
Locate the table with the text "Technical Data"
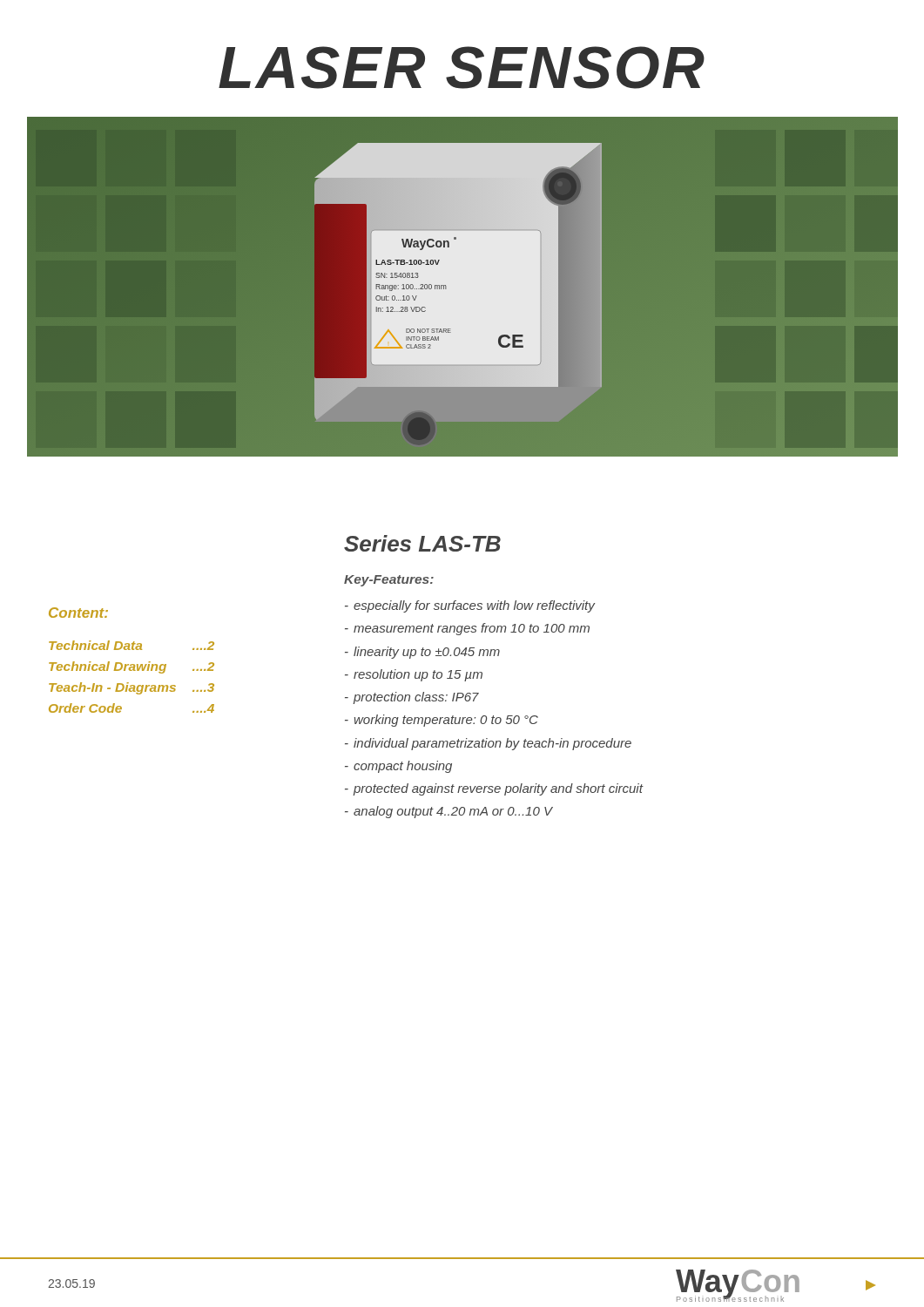[x=170, y=677]
